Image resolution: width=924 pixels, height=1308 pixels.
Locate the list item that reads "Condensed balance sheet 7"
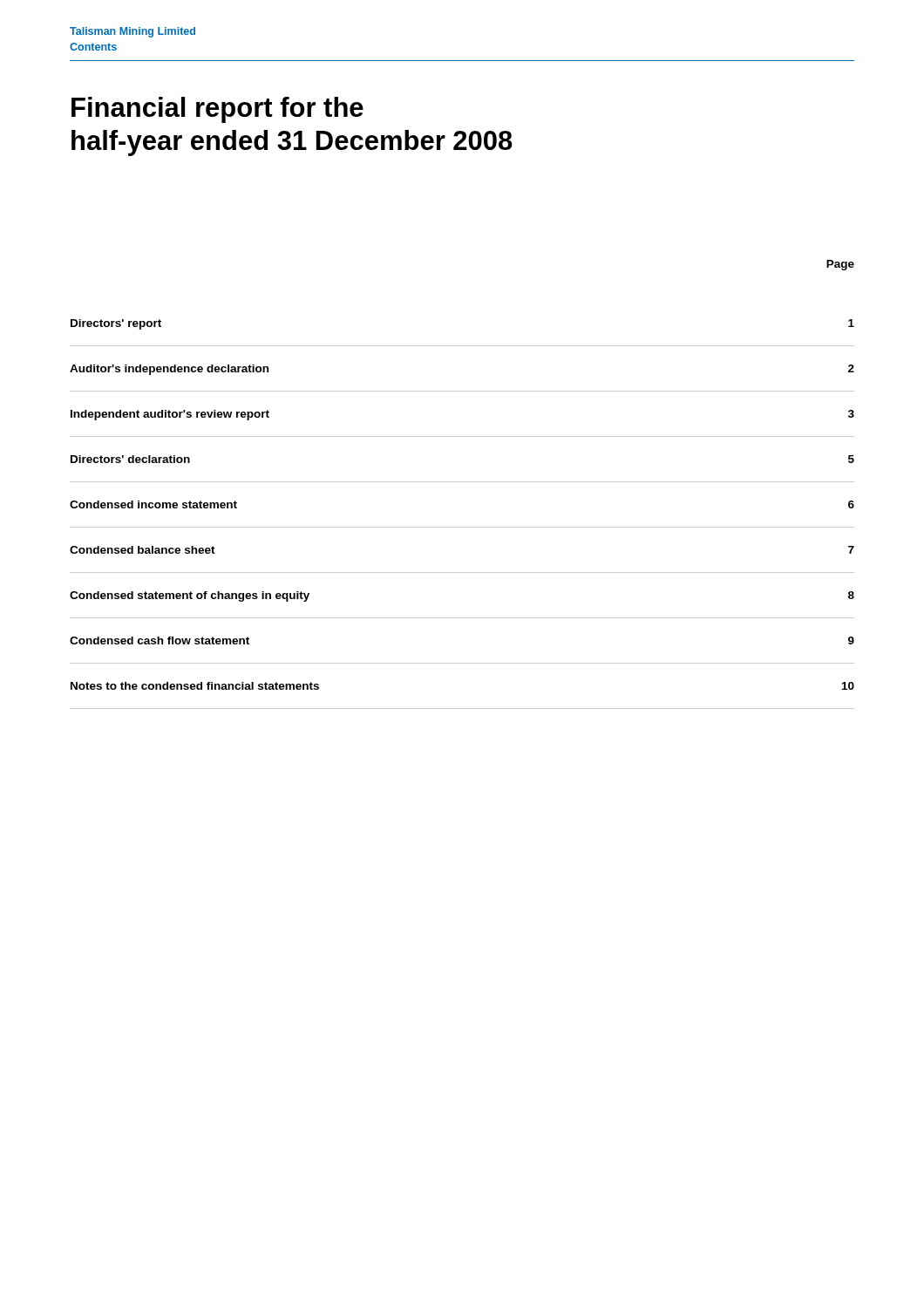(141, 549)
